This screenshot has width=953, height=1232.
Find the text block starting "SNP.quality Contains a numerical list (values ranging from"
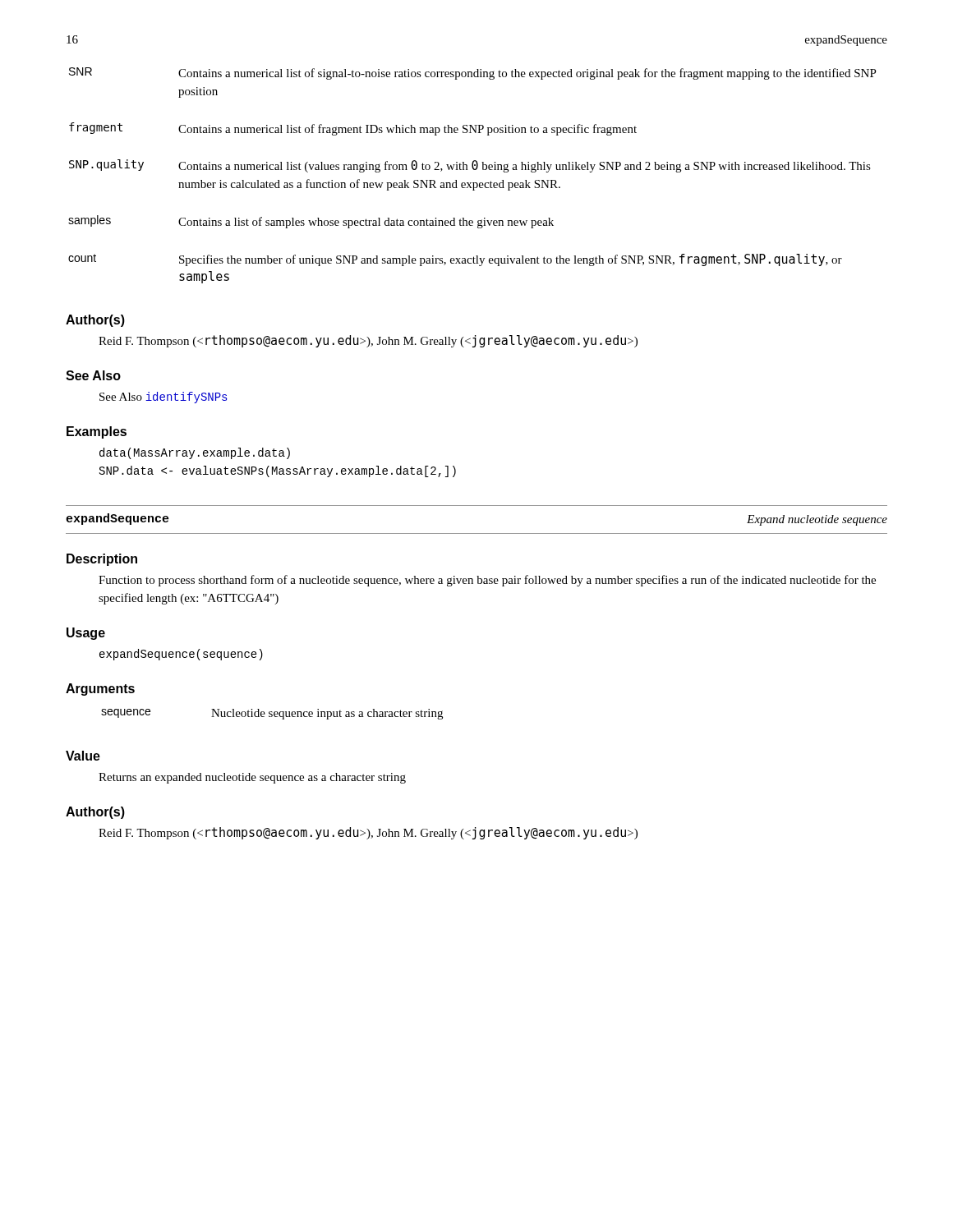[476, 178]
